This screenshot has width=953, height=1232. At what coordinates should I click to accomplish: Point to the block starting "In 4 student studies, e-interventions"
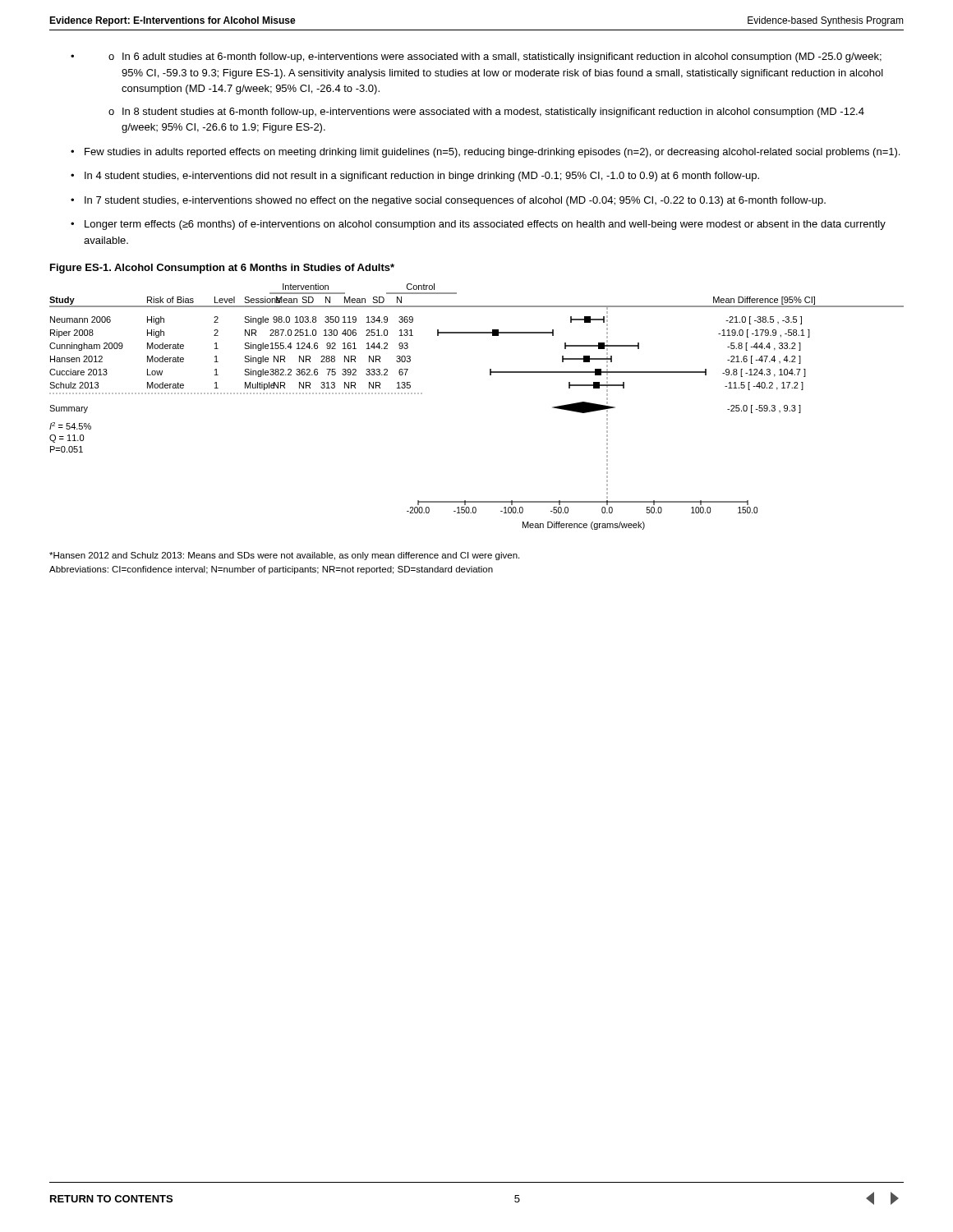click(422, 175)
